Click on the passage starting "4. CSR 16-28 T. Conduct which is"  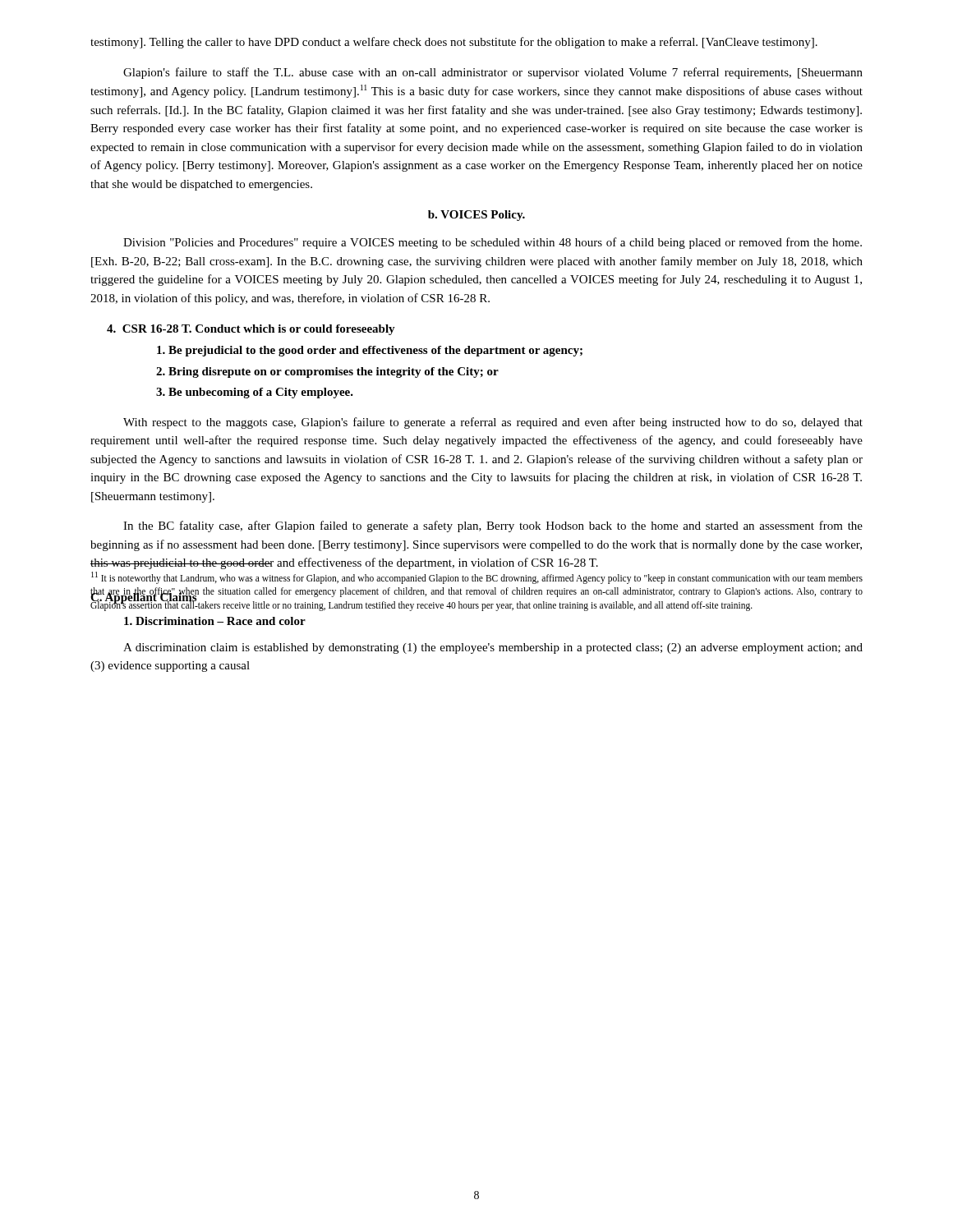pos(251,329)
